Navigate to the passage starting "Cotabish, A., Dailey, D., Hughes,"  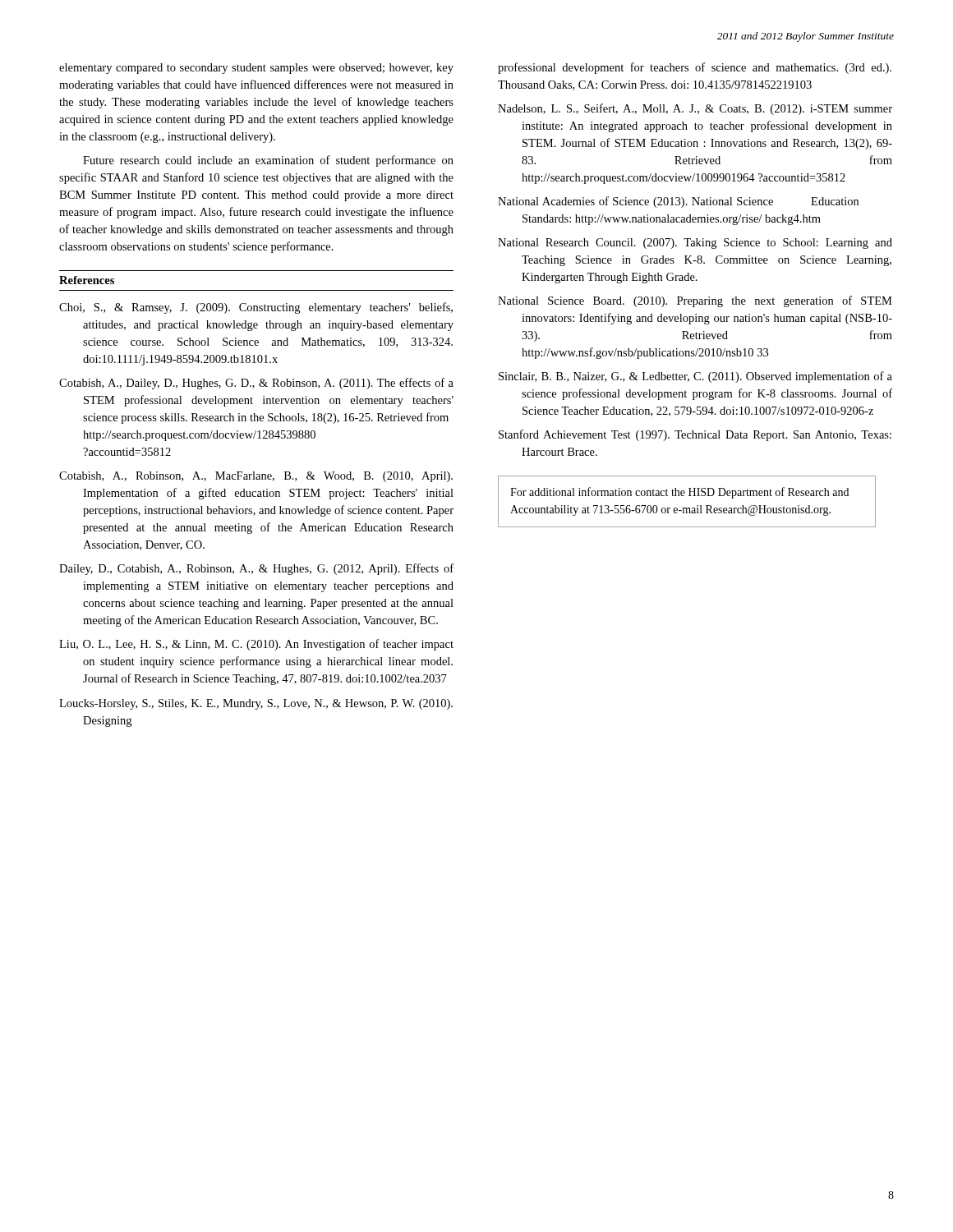pos(256,417)
